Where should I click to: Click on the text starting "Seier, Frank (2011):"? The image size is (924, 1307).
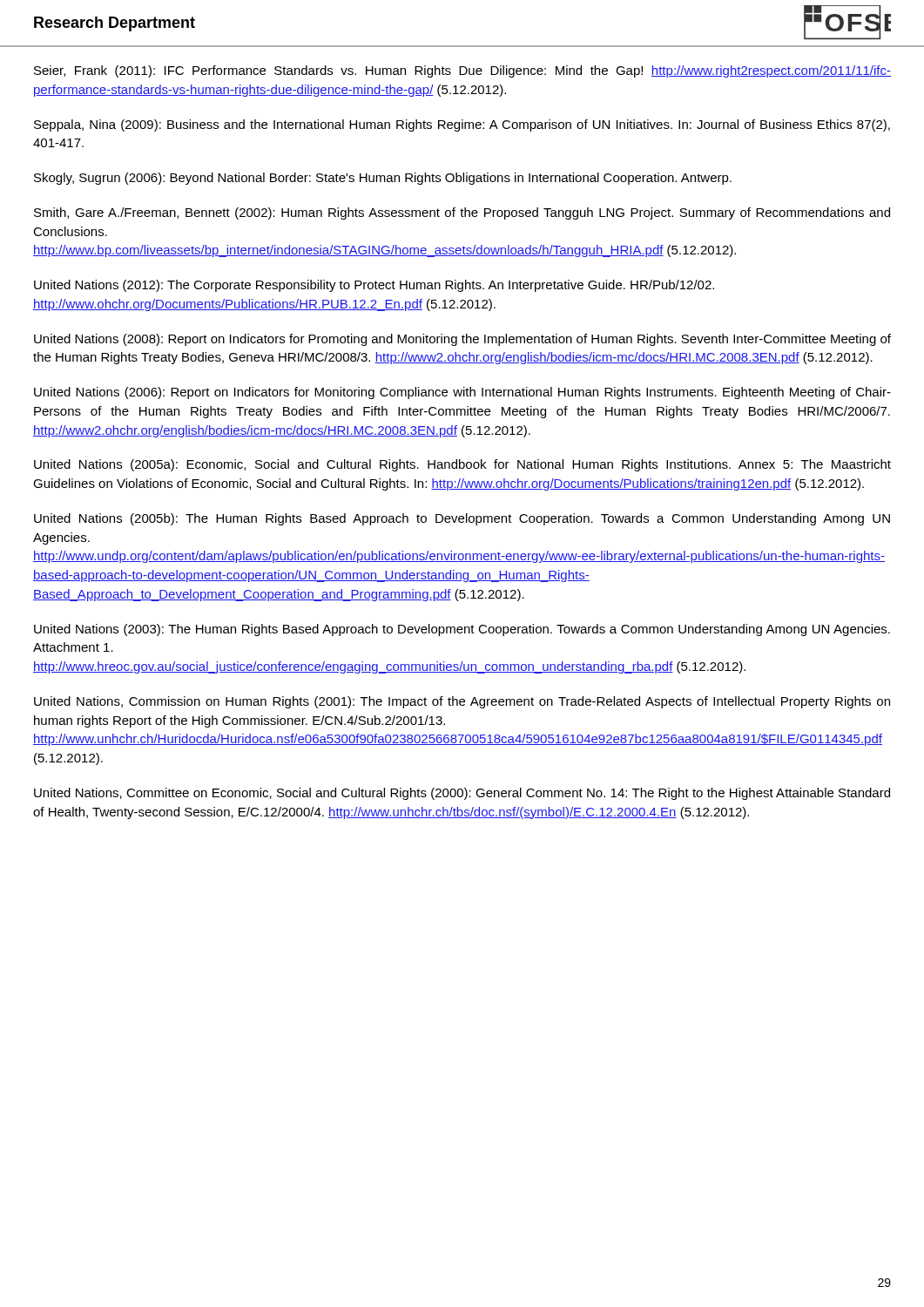pyautogui.click(x=462, y=80)
